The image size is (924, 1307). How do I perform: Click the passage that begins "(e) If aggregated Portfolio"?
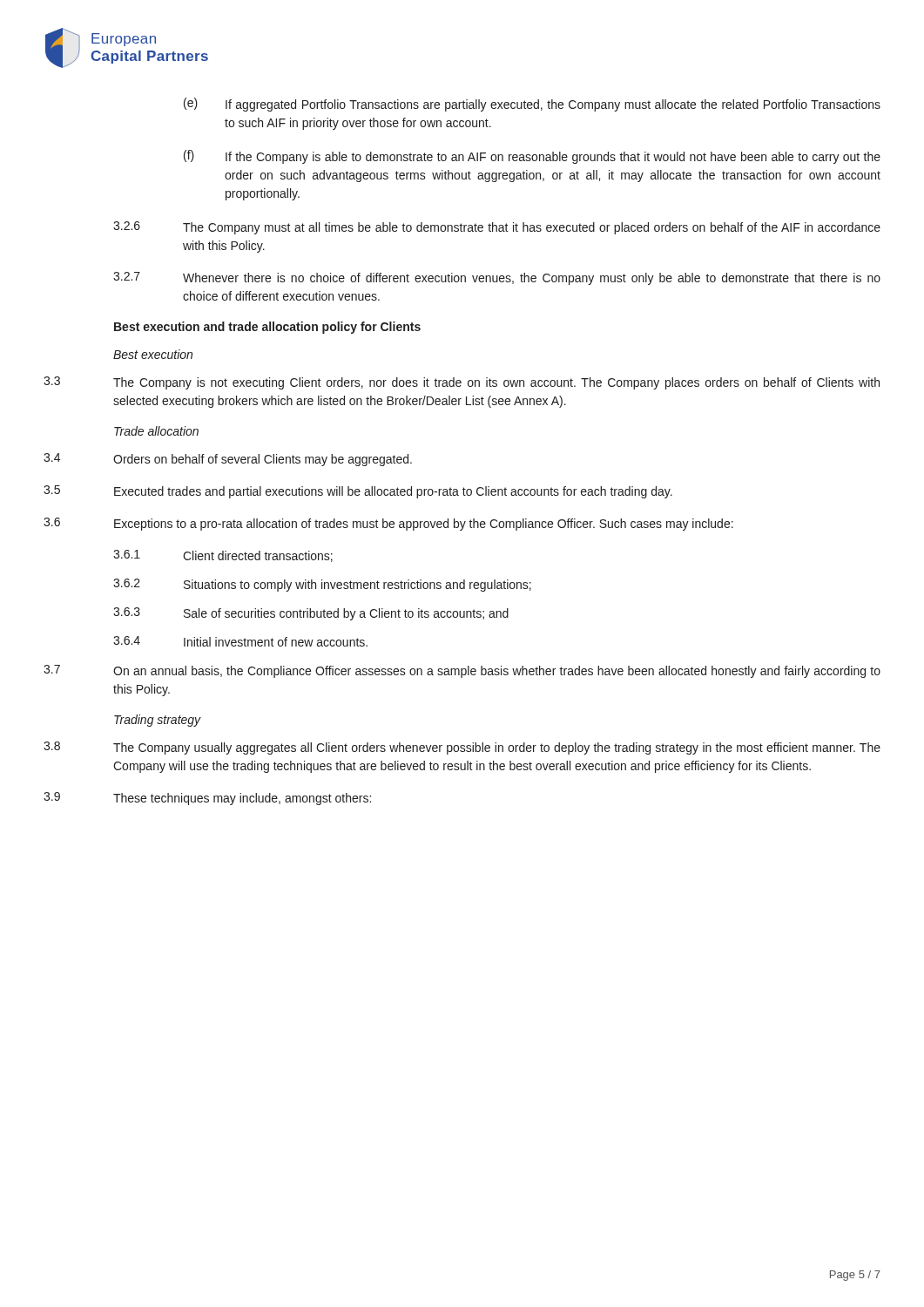click(x=532, y=114)
